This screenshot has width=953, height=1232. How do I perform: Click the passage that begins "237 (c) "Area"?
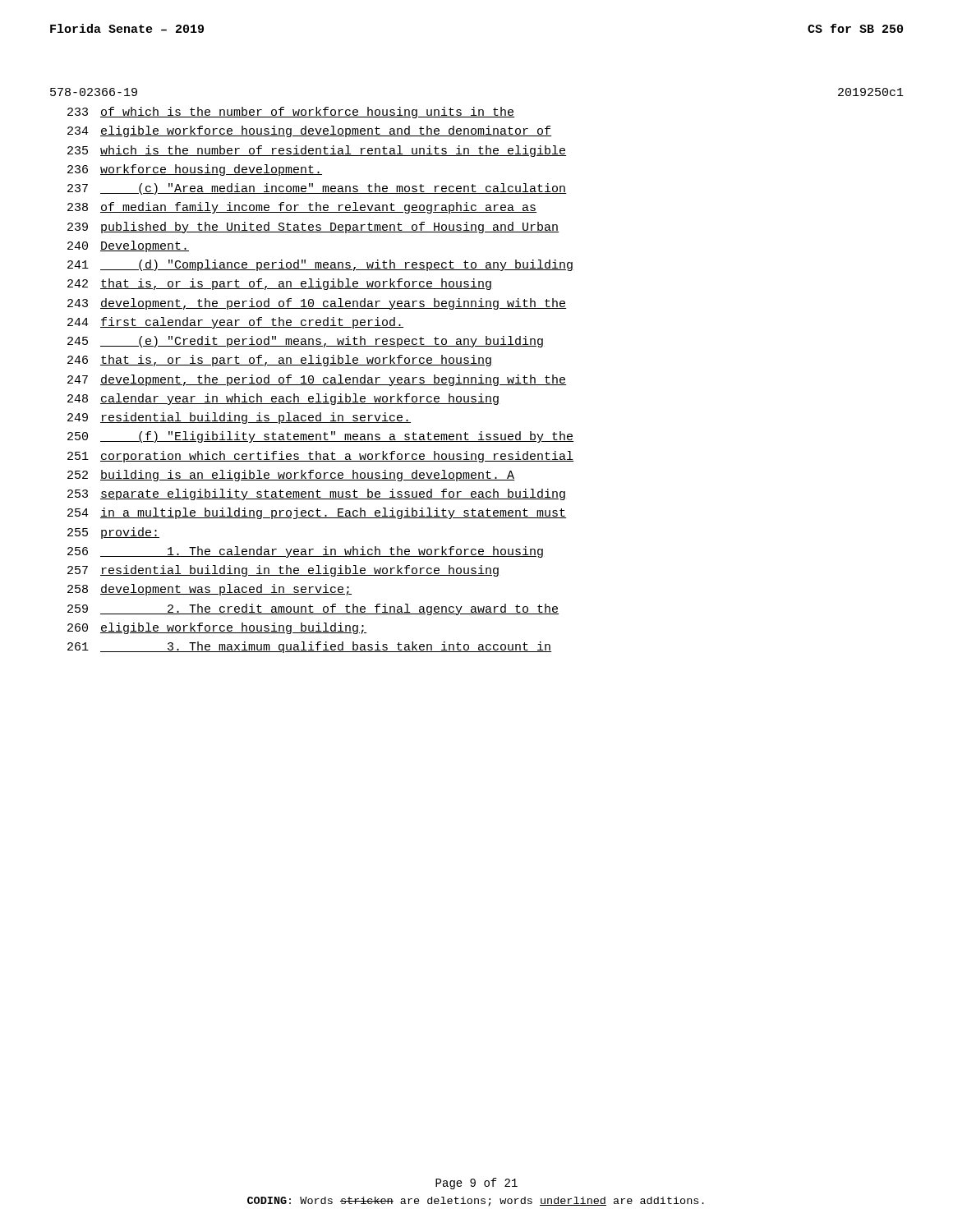[x=476, y=189]
